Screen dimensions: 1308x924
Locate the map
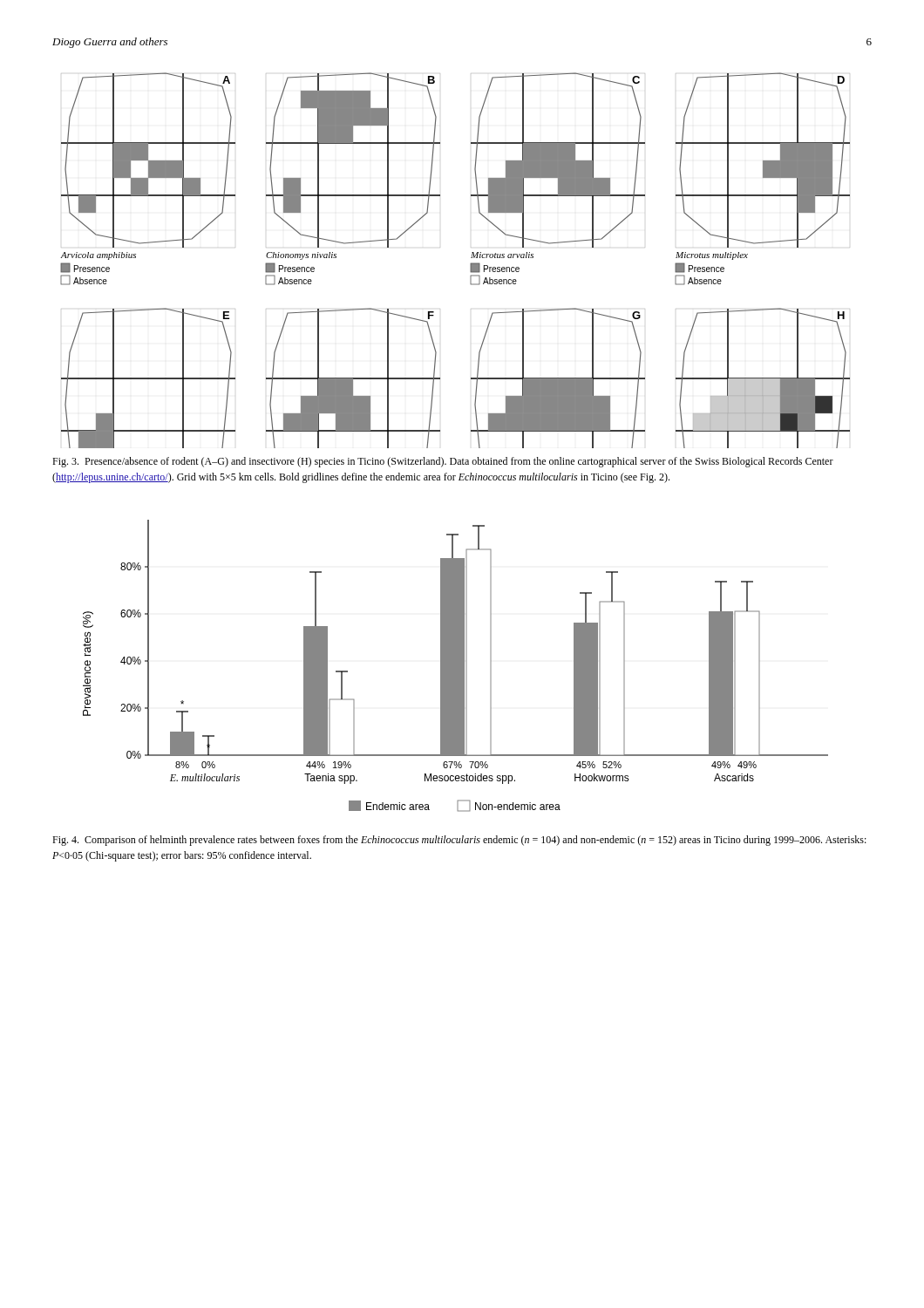pyautogui.click(x=462, y=256)
